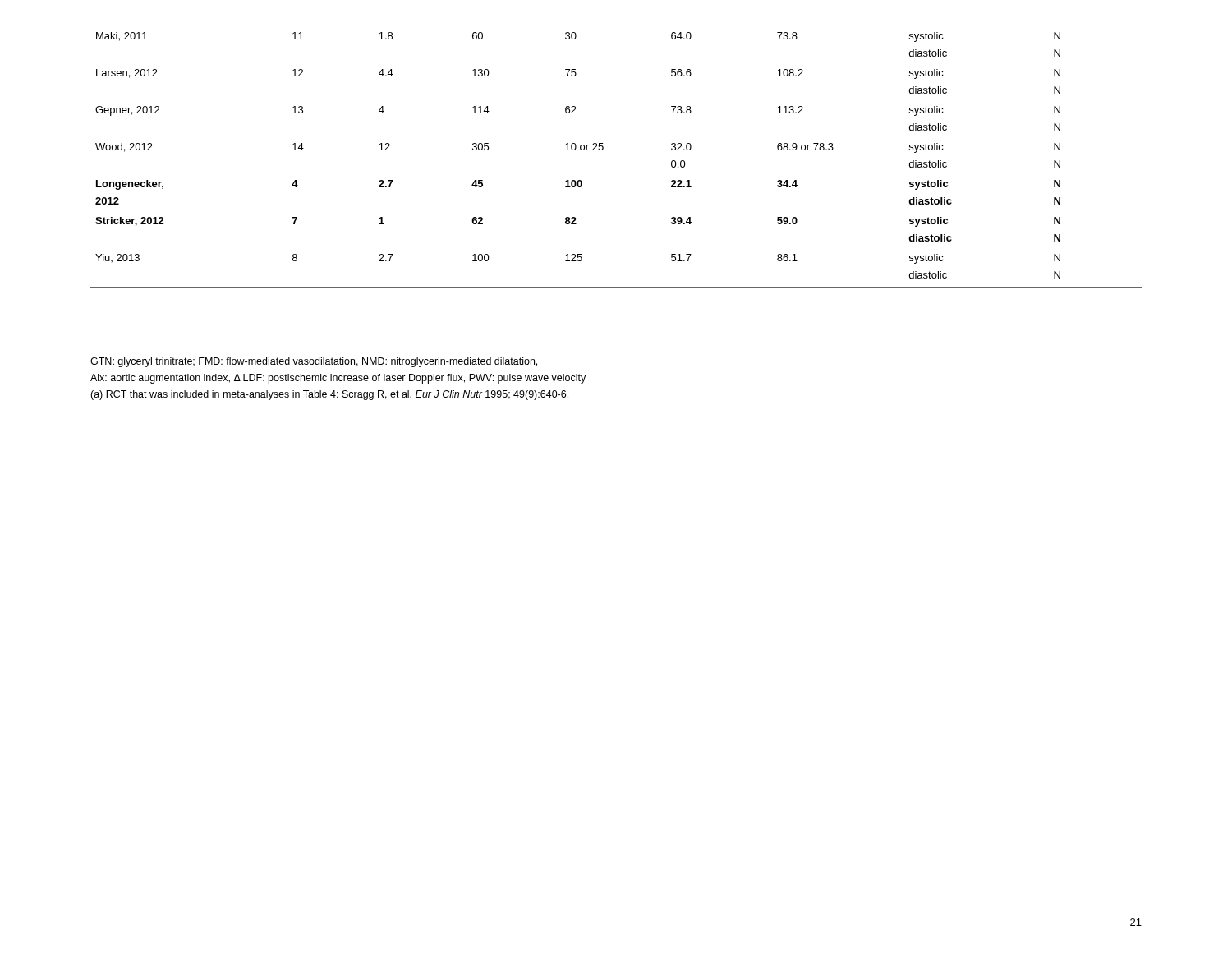Point to the block beginning "GTN: glyceryl trinitrate; FMD: flow-mediated vasodilatation, NMD: nitroglycerin-mediated"
Image resolution: width=1232 pixels, height=953 pixels.
point(338,378)
